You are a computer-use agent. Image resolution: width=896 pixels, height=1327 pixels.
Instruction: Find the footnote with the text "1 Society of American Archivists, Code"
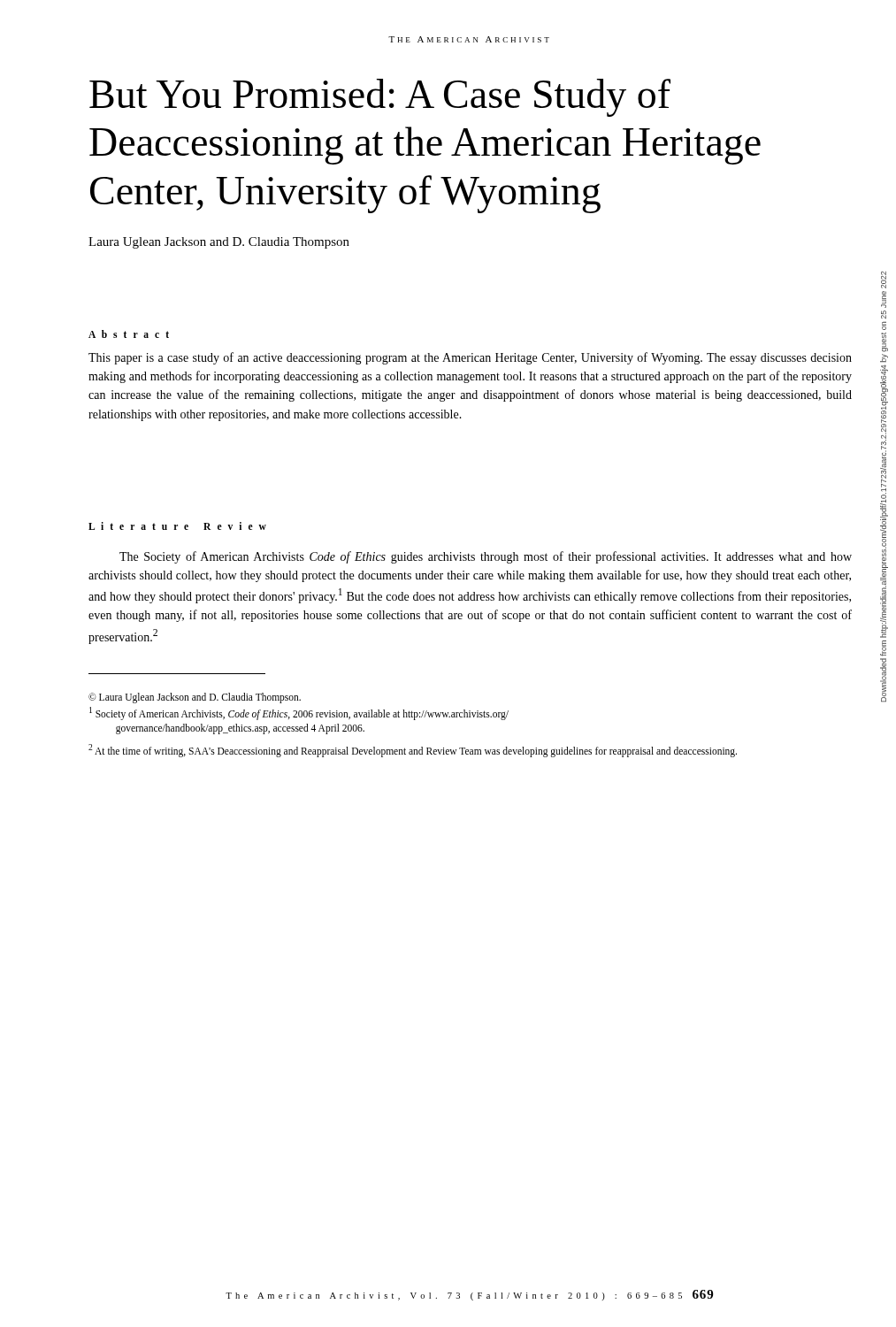coord(299,719)
